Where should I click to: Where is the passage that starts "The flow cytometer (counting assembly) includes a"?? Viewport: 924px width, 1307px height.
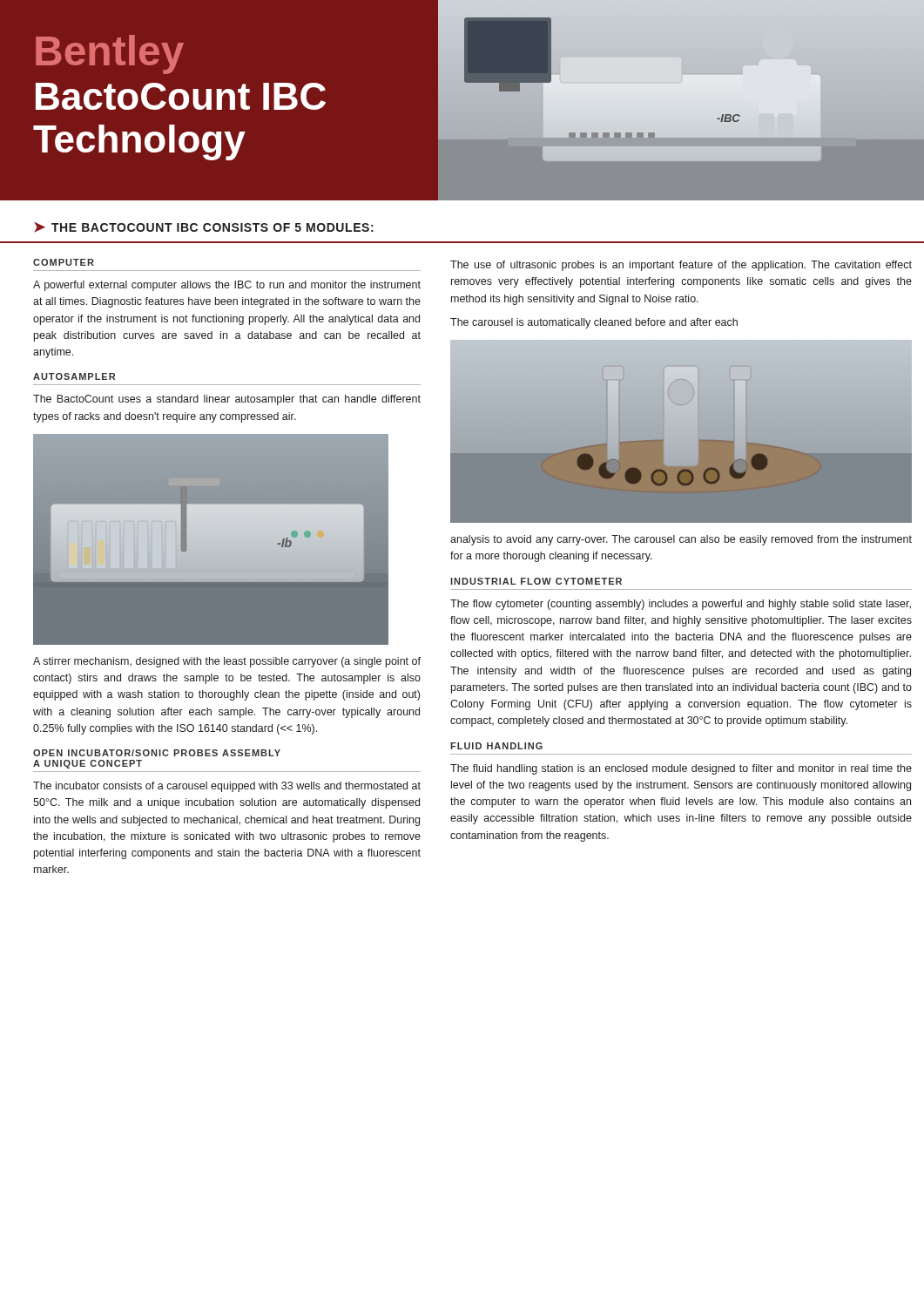(681, 662)
